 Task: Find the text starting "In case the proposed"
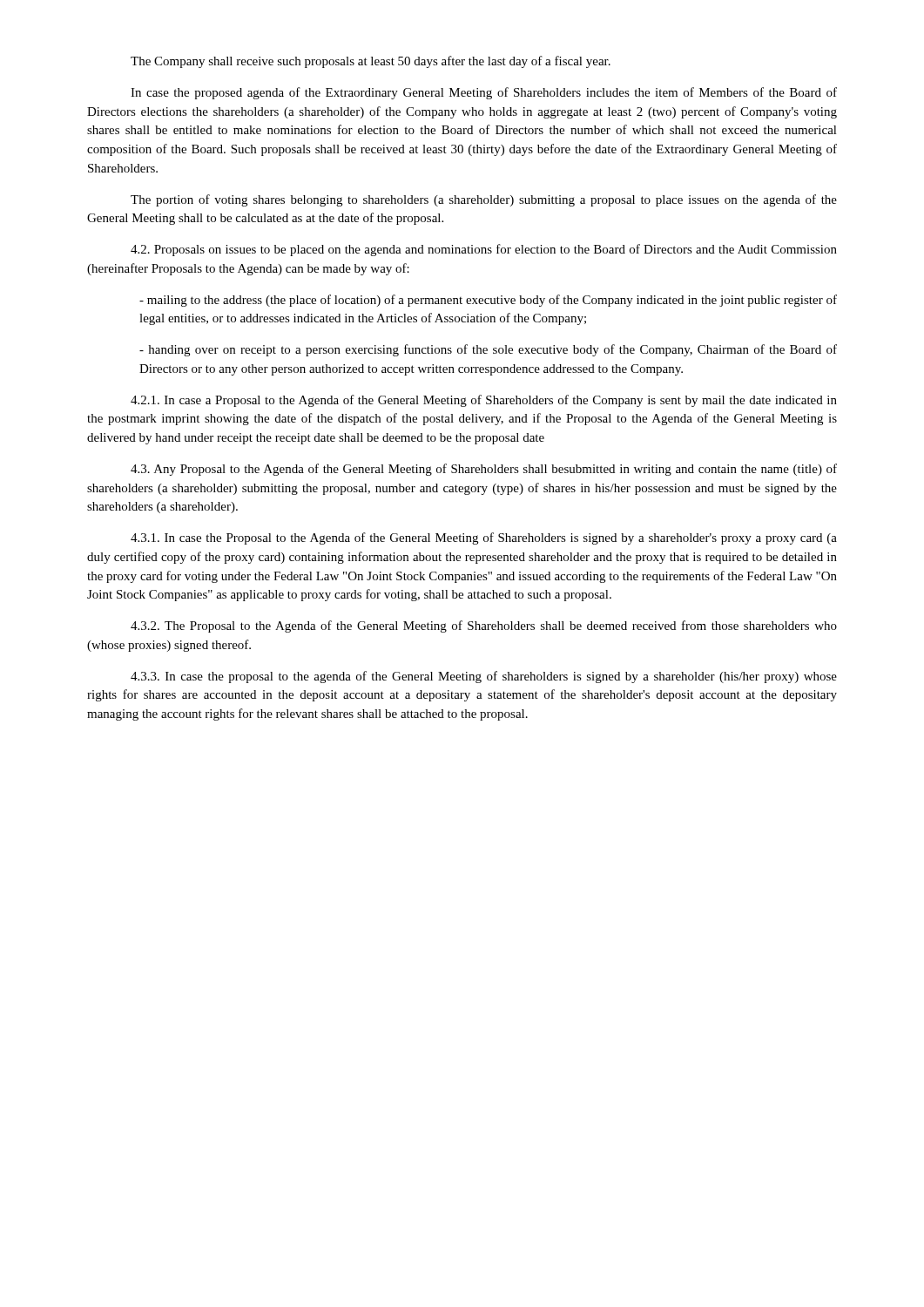(x=462, y=130)
